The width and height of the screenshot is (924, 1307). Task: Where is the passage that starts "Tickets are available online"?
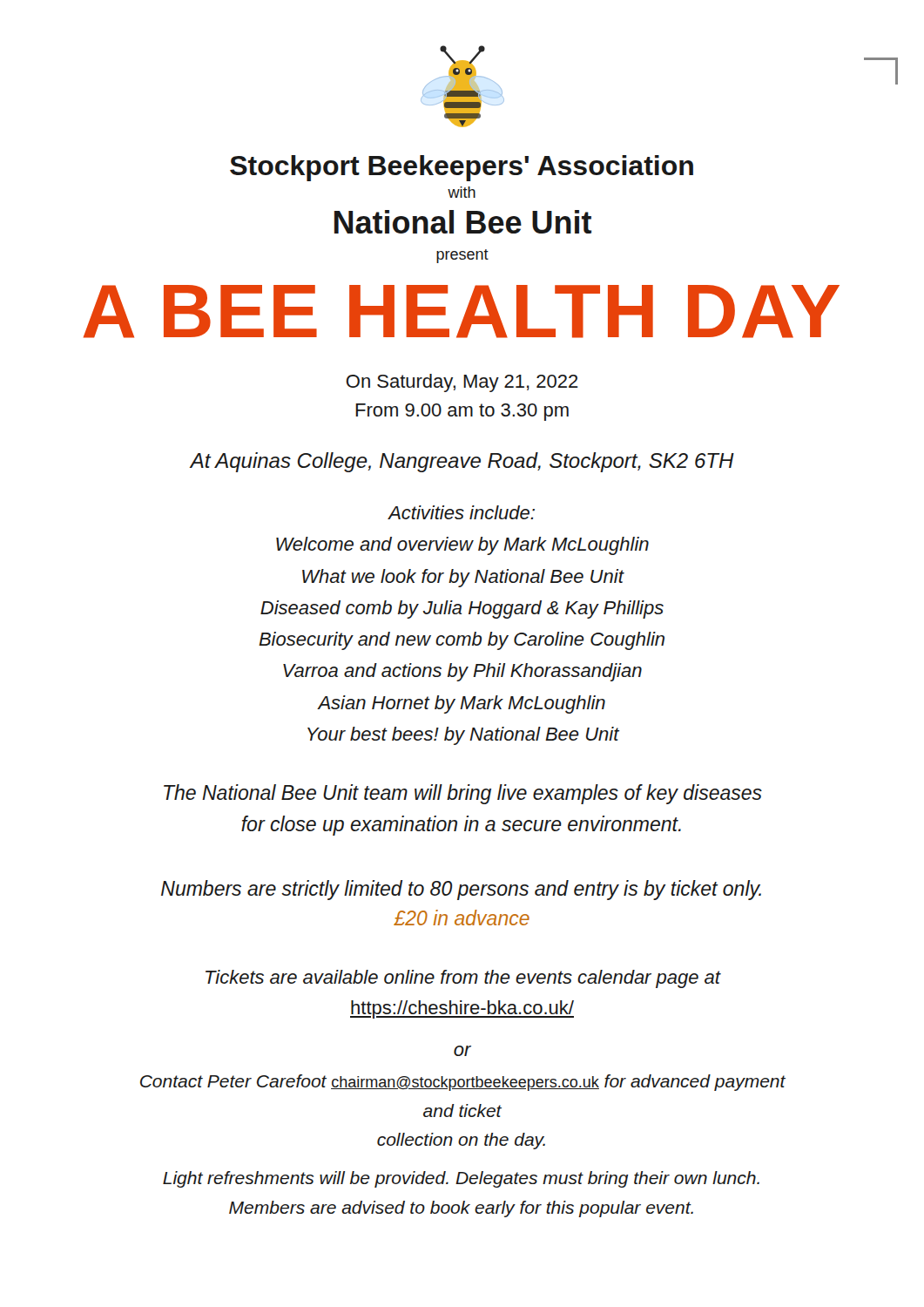(x=462, y=992)
